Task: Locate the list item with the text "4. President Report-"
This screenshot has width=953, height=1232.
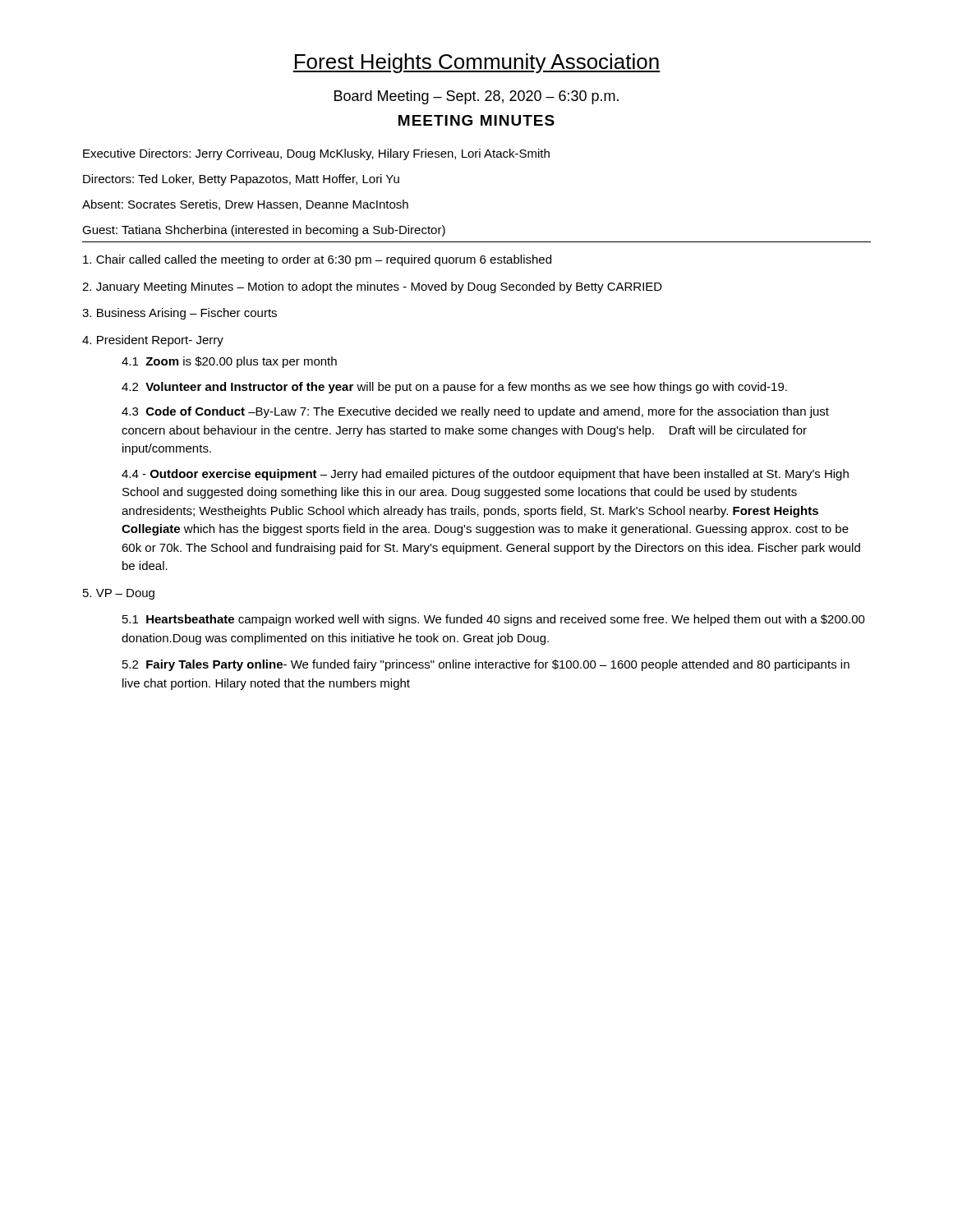Action: pos(153,339)
